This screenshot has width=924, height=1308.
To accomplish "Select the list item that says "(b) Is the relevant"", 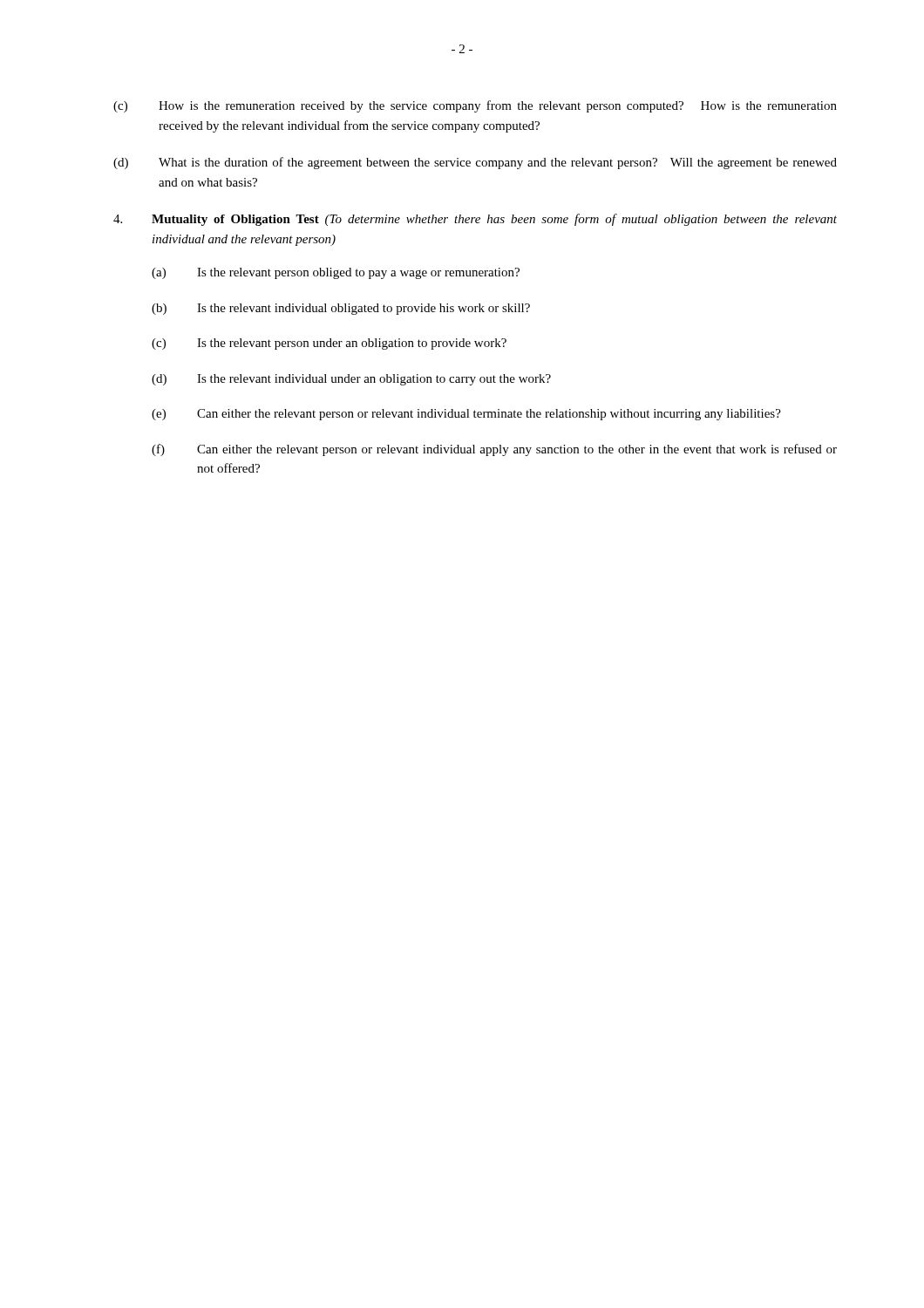I will point(494,308).
